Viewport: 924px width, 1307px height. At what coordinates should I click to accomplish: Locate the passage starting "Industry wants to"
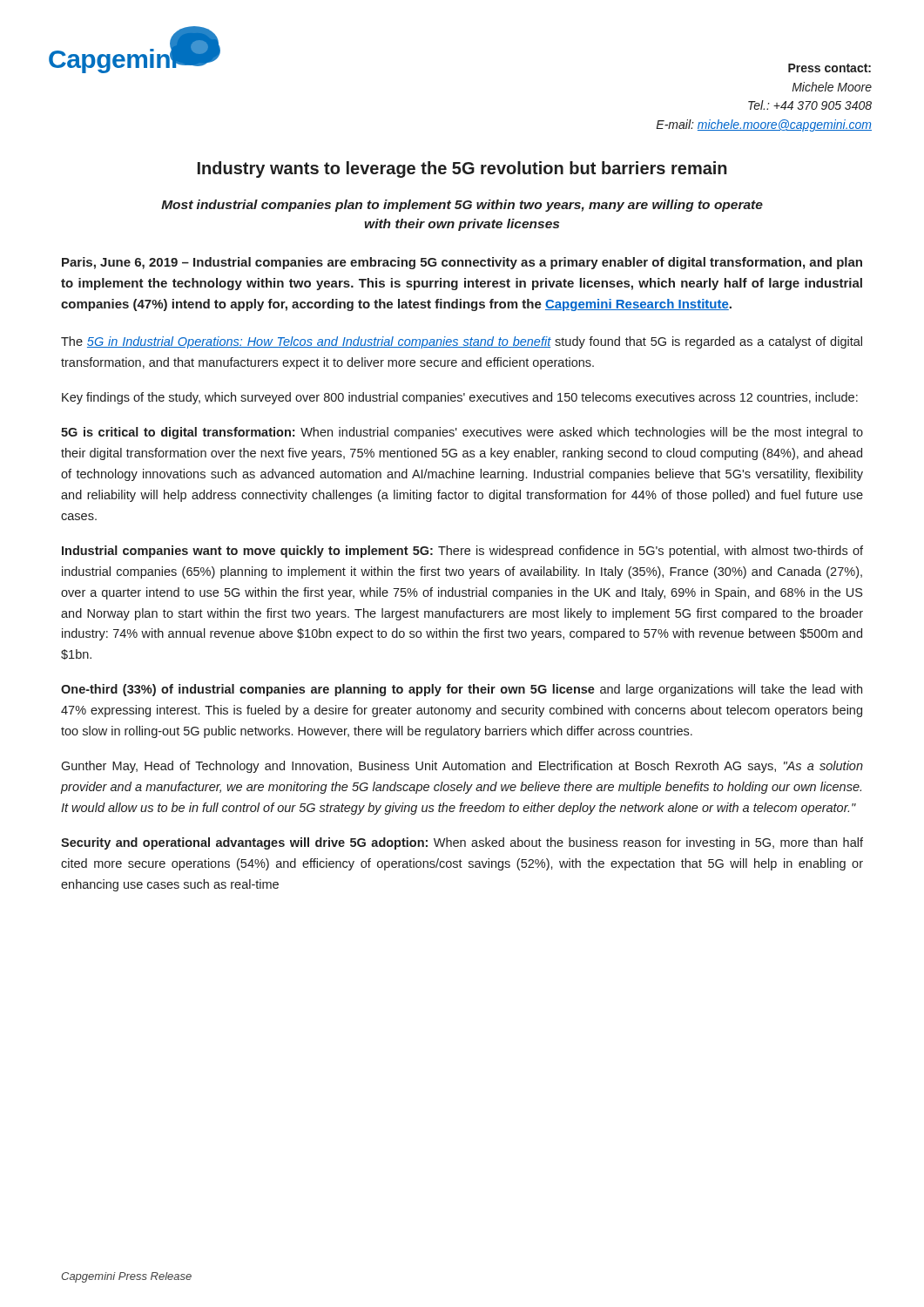click(462, 168)
